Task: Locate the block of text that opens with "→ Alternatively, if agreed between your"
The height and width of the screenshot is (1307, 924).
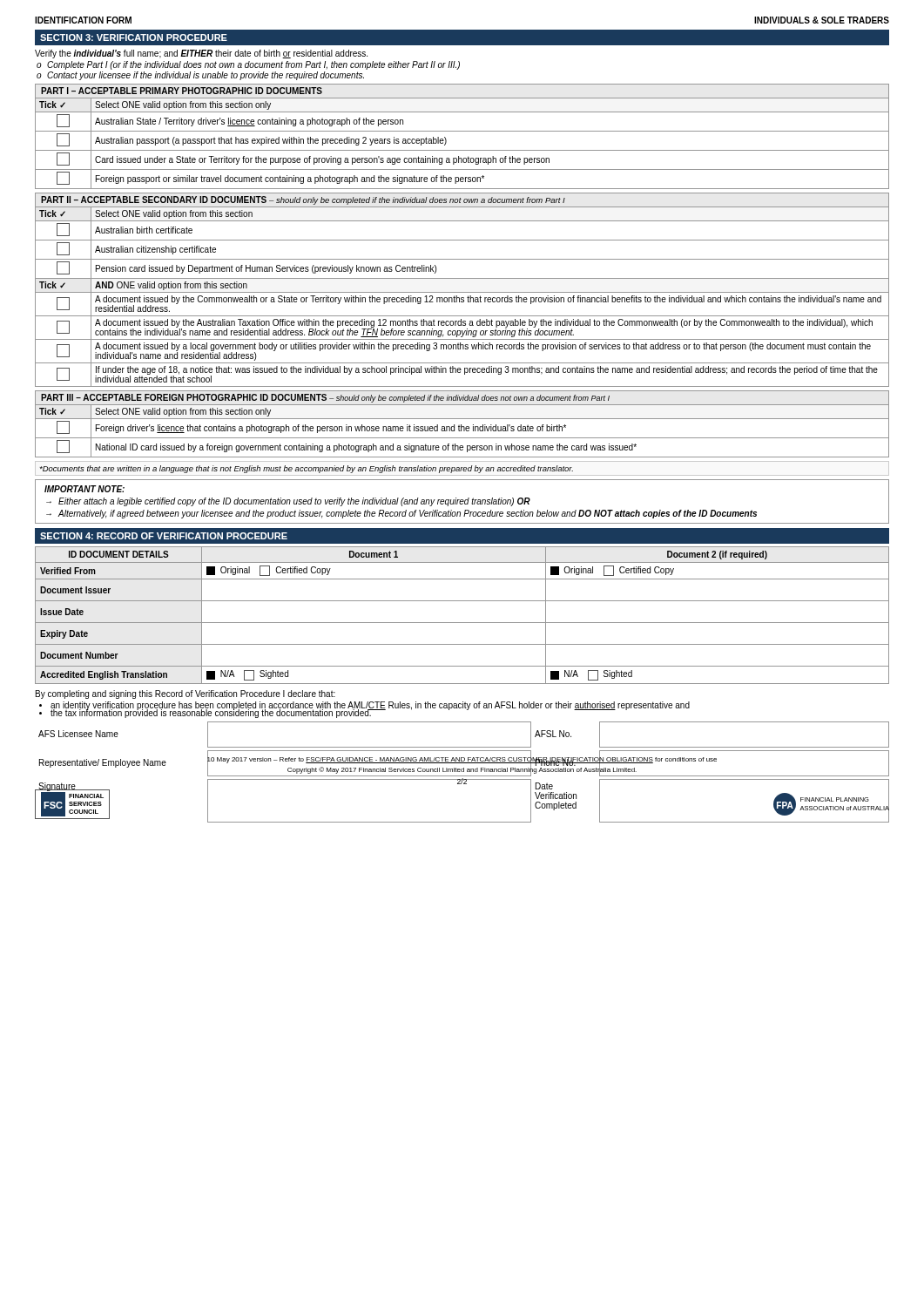Action: (x=401, y=514)
